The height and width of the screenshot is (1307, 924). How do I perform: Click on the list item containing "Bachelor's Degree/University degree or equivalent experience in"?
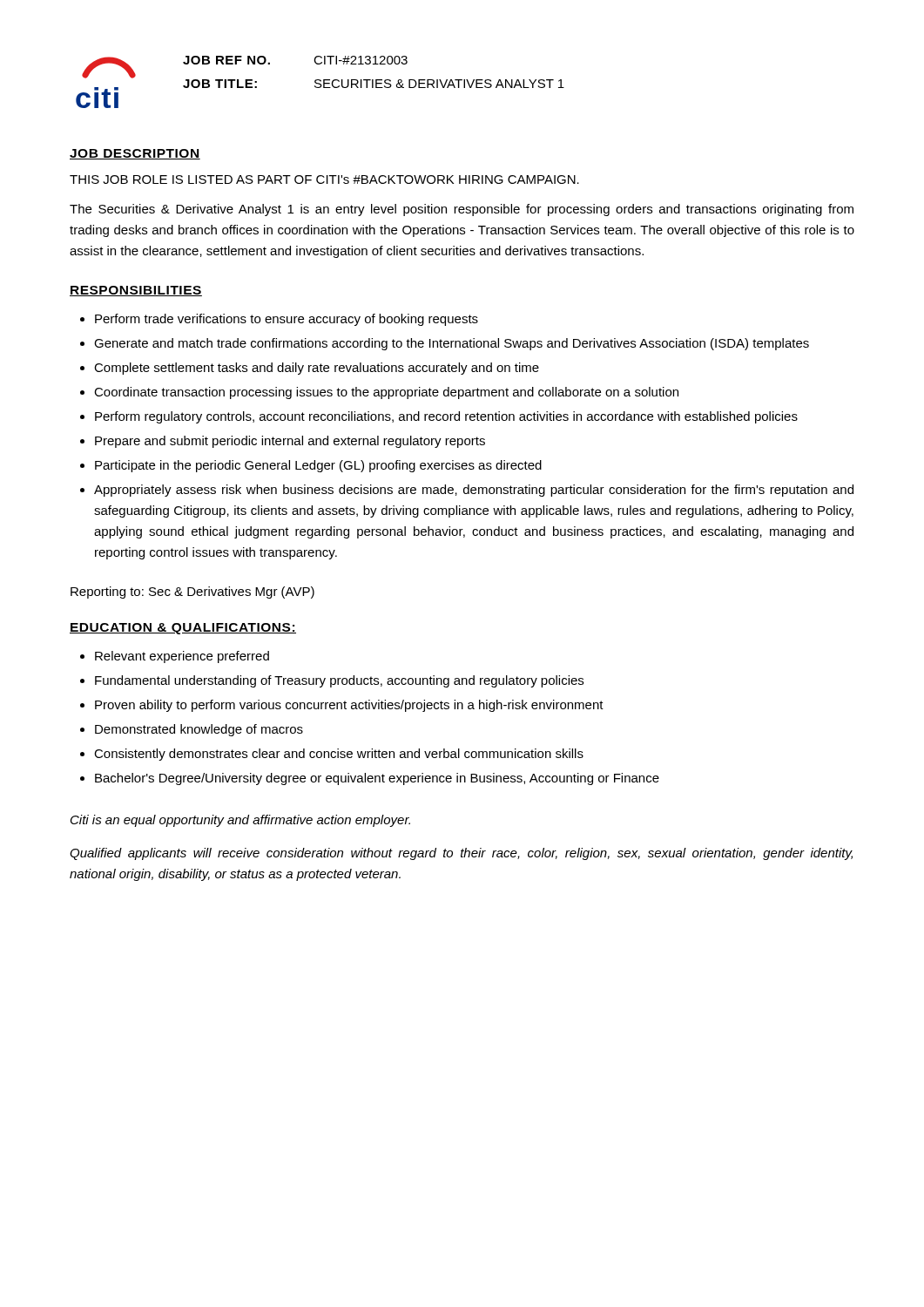[x=377, y=778]
